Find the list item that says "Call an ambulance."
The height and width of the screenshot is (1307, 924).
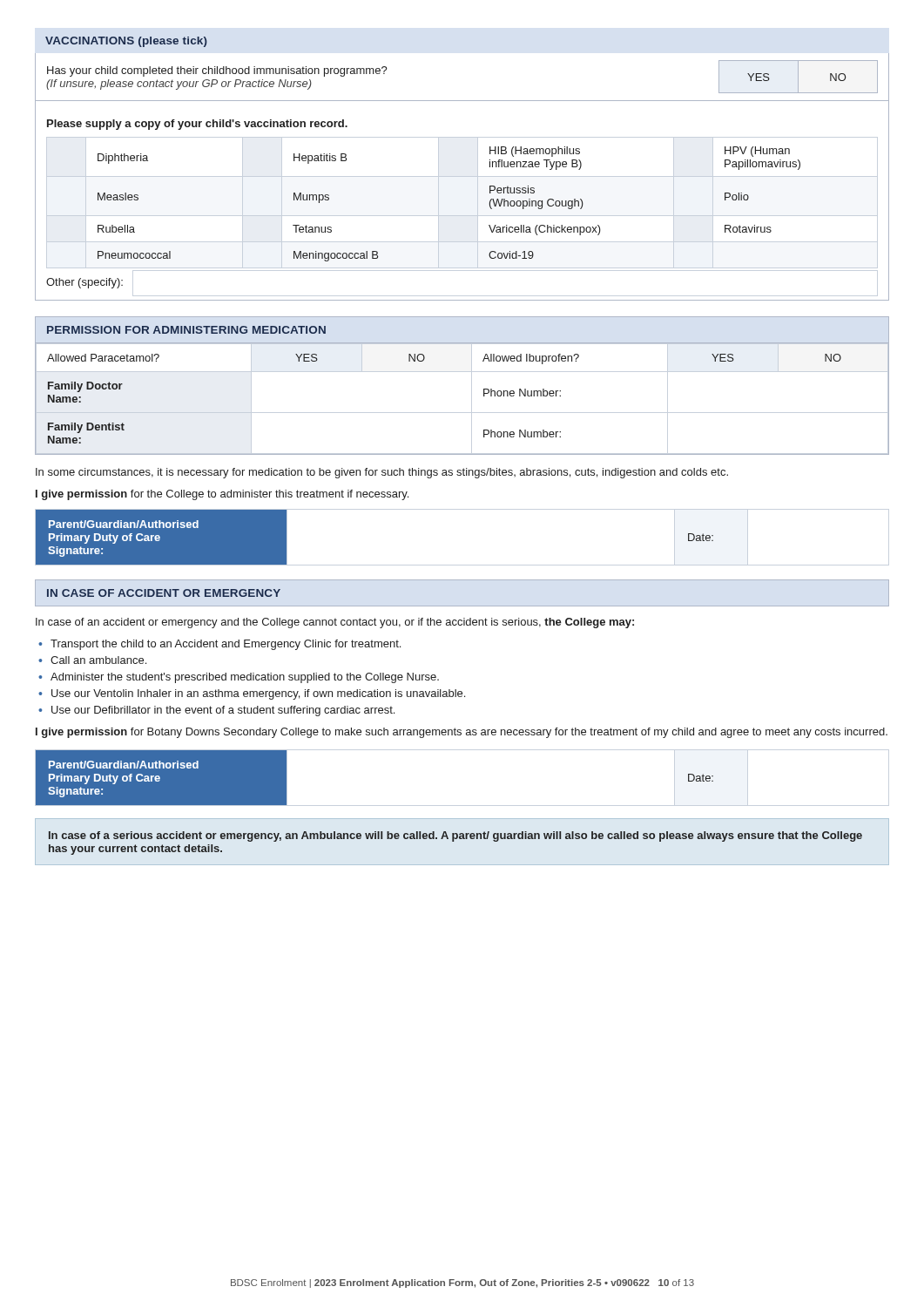(x=99, y=660)
